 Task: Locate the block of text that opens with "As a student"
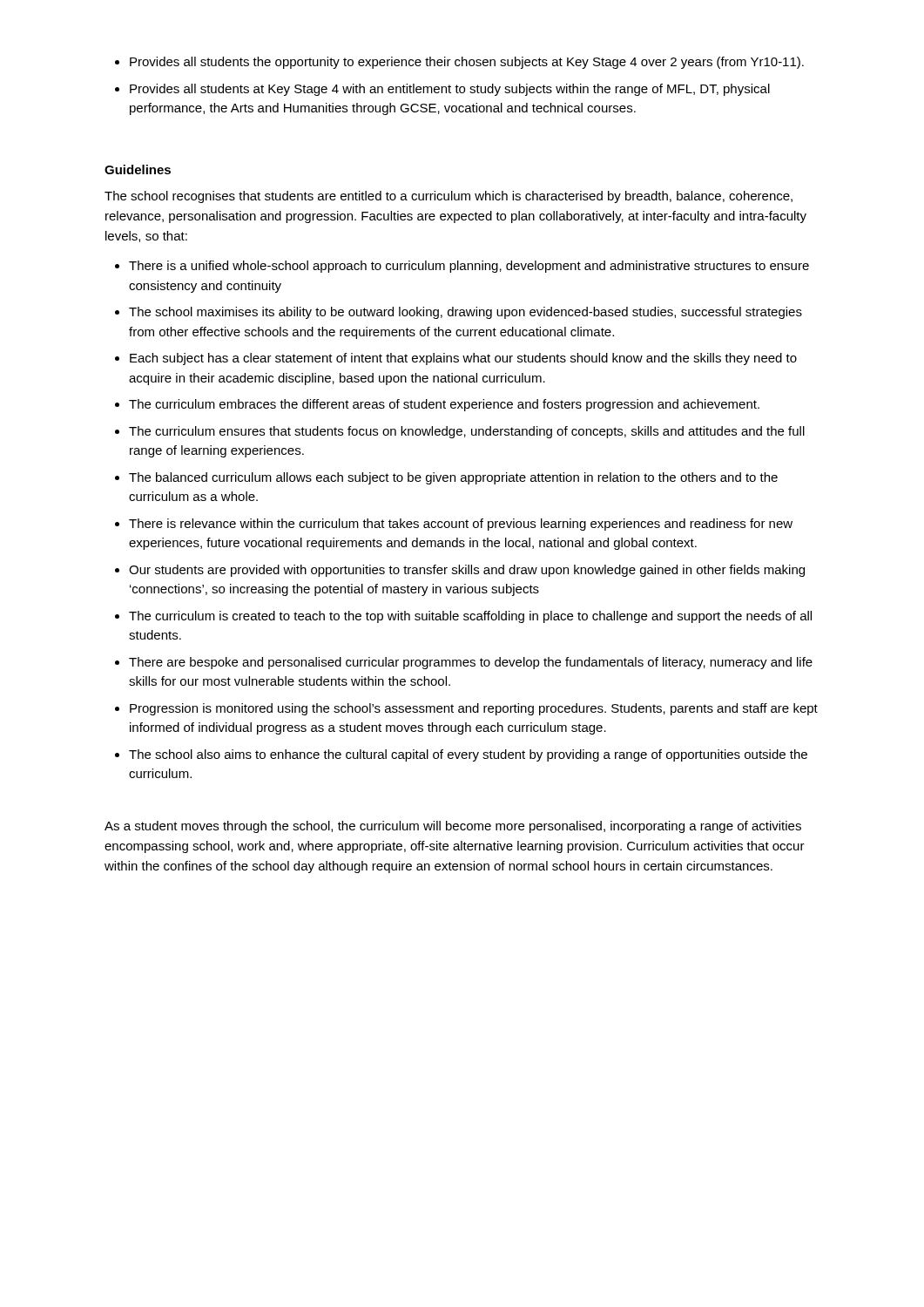point(454,846)
